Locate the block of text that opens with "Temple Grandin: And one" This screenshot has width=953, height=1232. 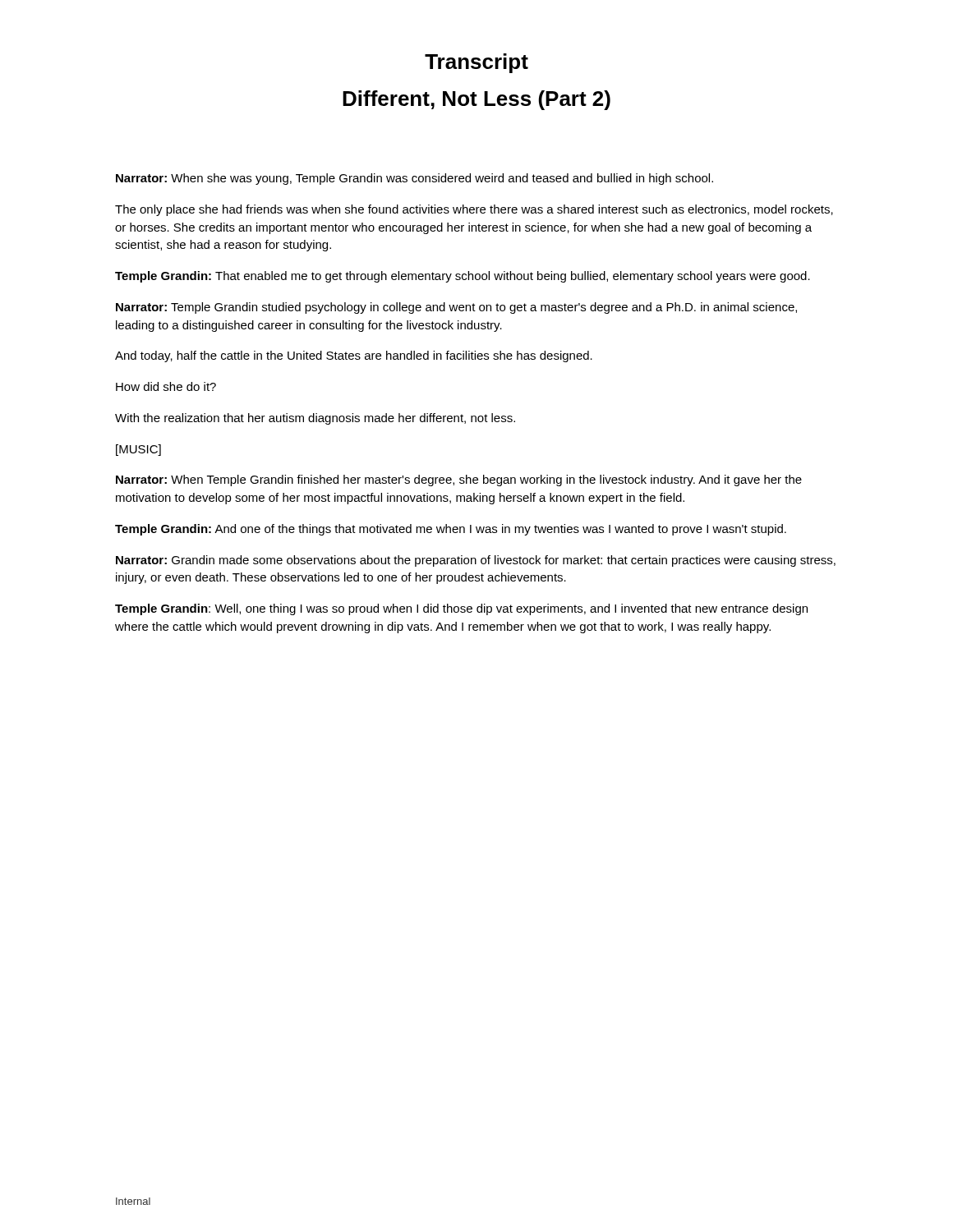451,528
